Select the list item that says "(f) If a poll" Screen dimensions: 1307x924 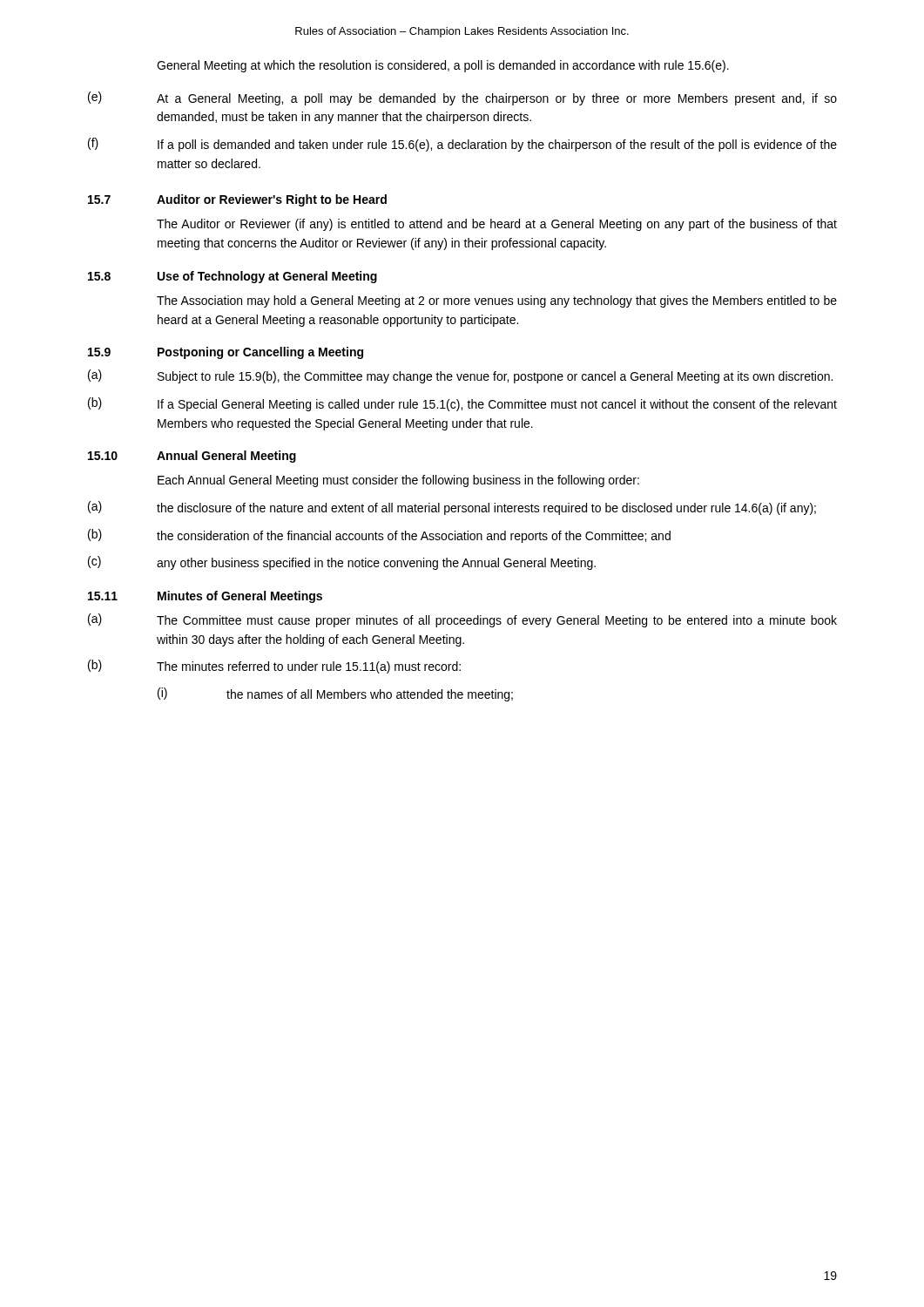tap(462, 155)
